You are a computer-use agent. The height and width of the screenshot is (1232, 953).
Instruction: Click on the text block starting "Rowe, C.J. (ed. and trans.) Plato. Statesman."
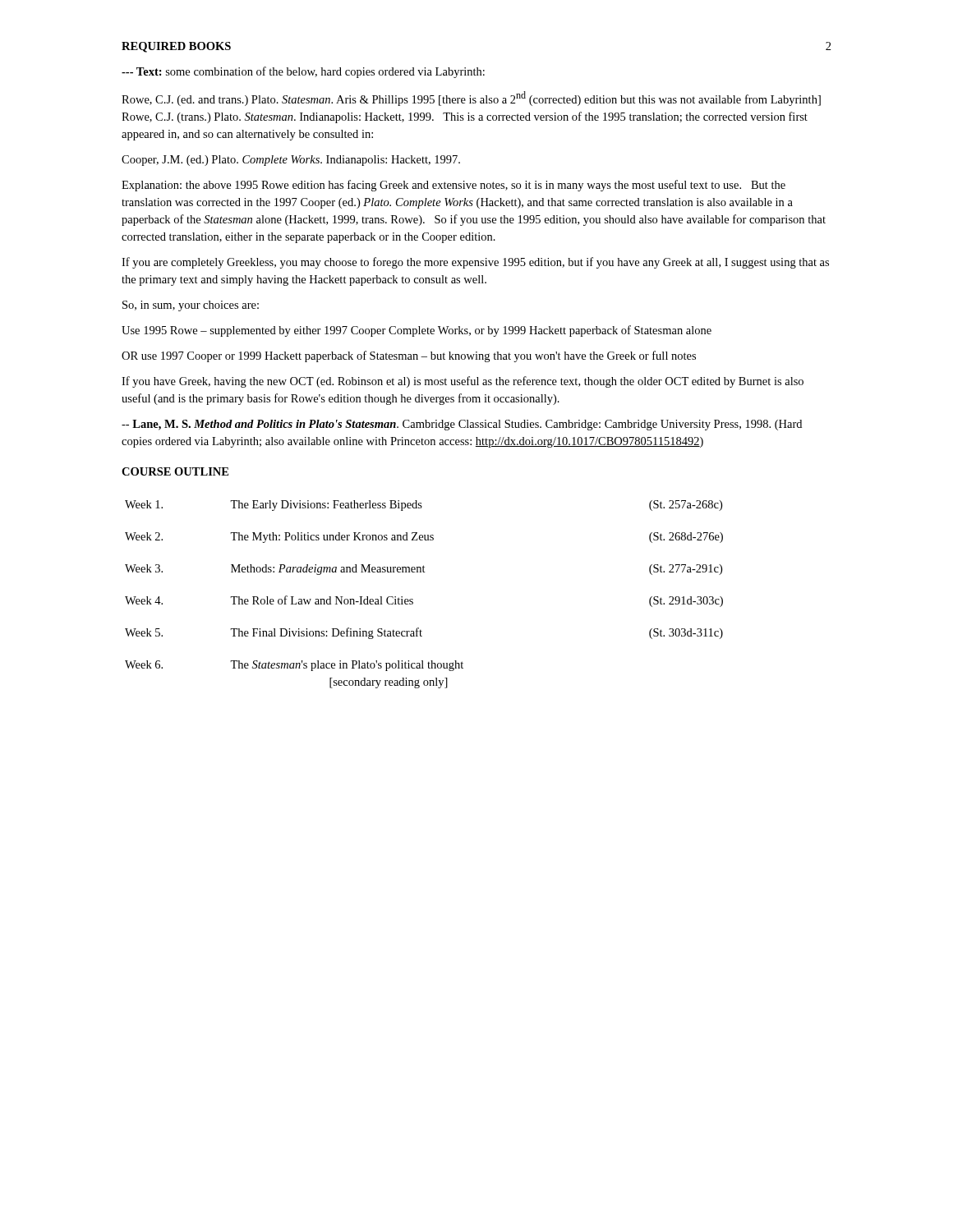point(471,115)
